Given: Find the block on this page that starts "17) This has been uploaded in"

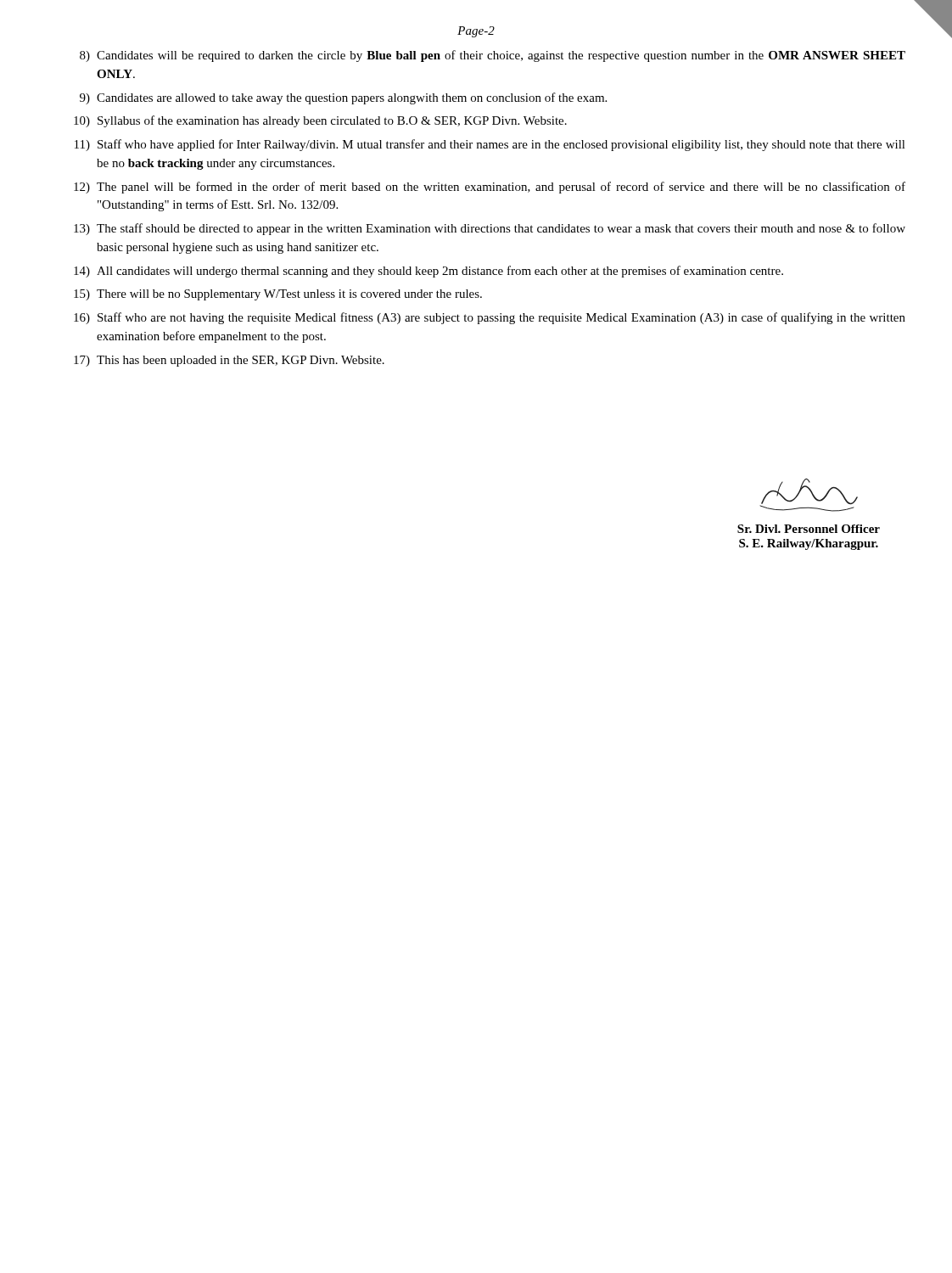Looking at the screenshot, I should click(x=229, y=361).
